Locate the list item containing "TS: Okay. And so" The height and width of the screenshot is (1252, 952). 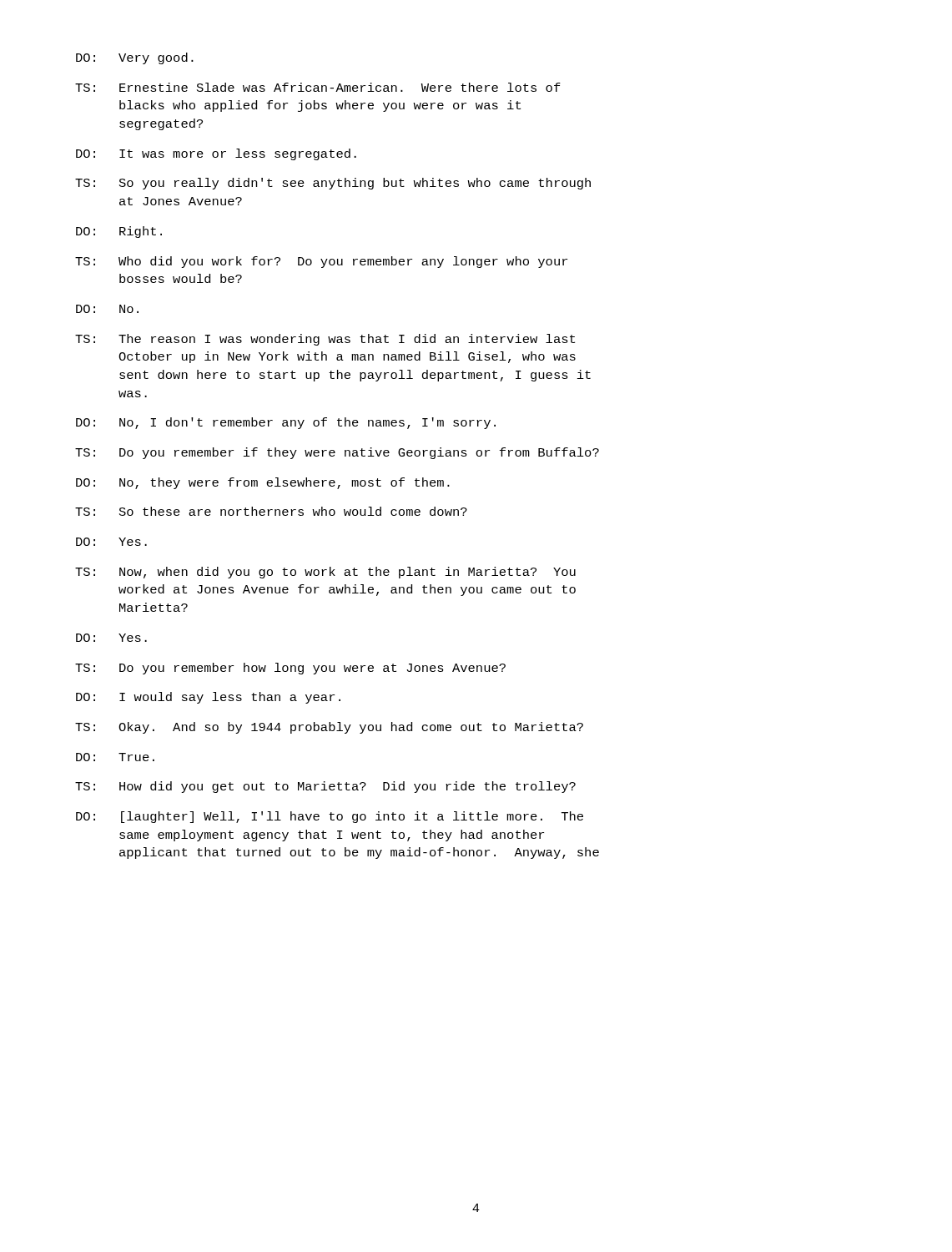476,728
